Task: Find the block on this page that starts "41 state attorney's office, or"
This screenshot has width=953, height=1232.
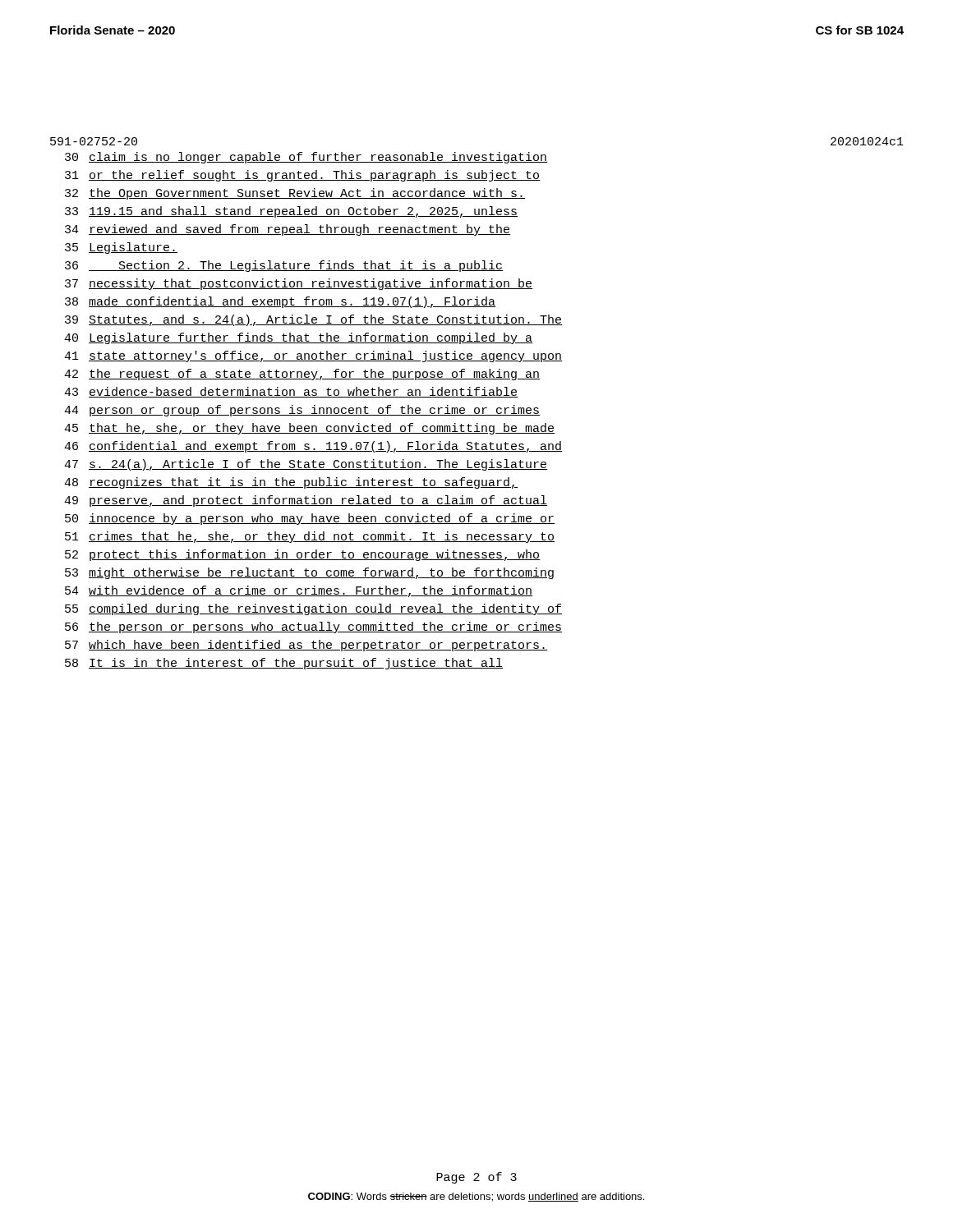Action: (476, 357)
